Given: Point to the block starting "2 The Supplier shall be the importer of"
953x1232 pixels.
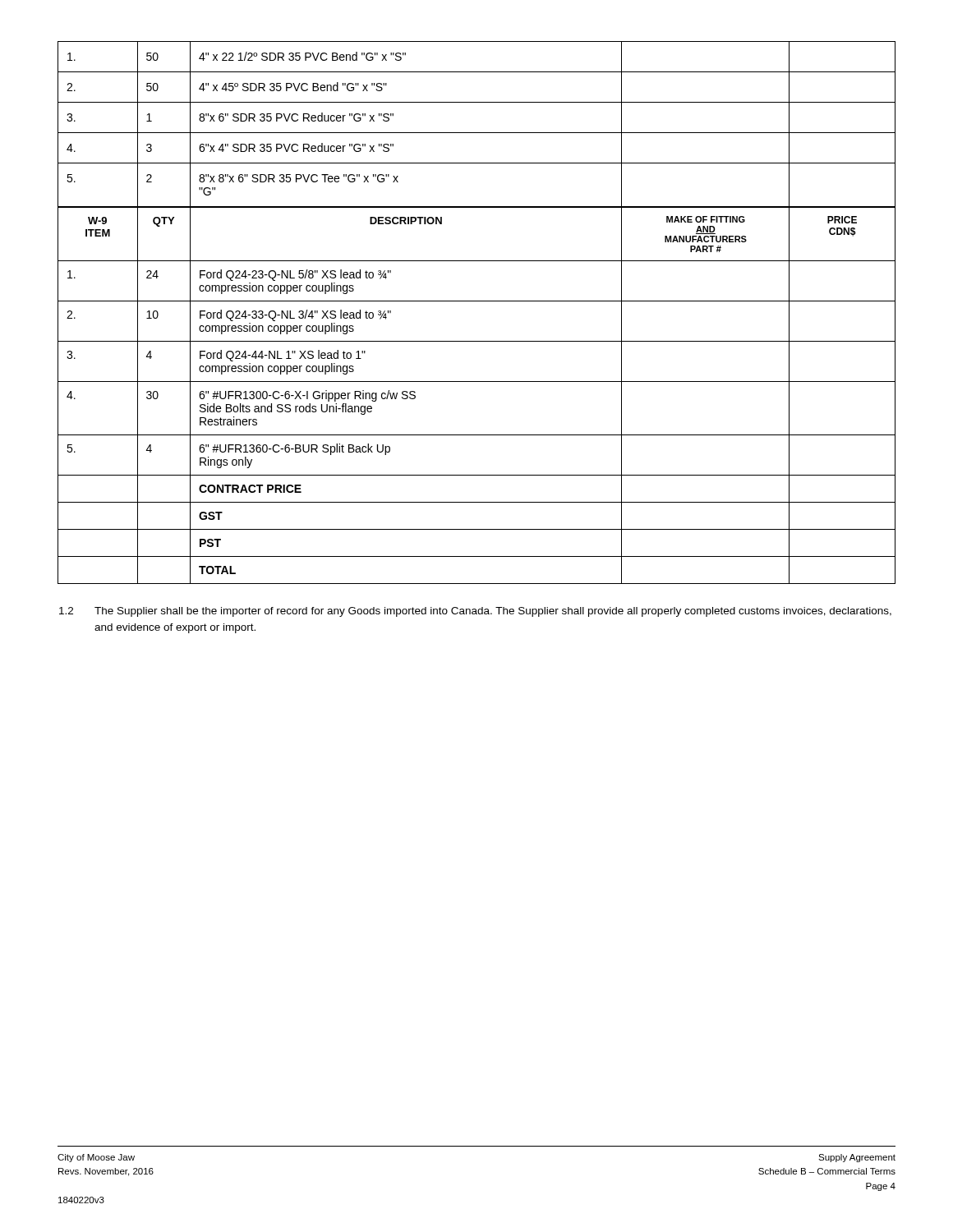Looking at the screenshot, I should tap(476, 620).
